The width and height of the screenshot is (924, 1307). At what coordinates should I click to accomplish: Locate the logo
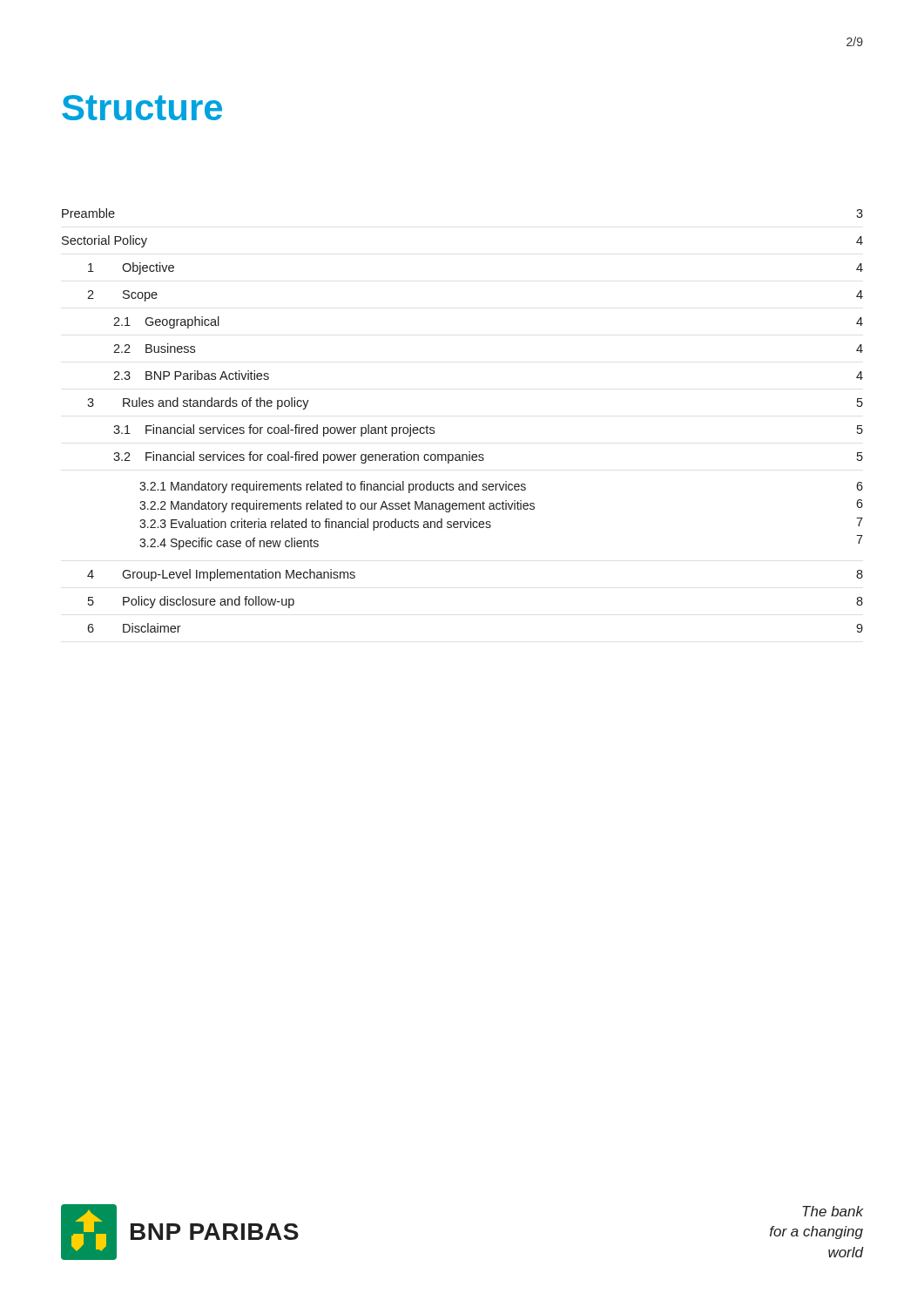pyautogui.click(x=462, y=1232)
